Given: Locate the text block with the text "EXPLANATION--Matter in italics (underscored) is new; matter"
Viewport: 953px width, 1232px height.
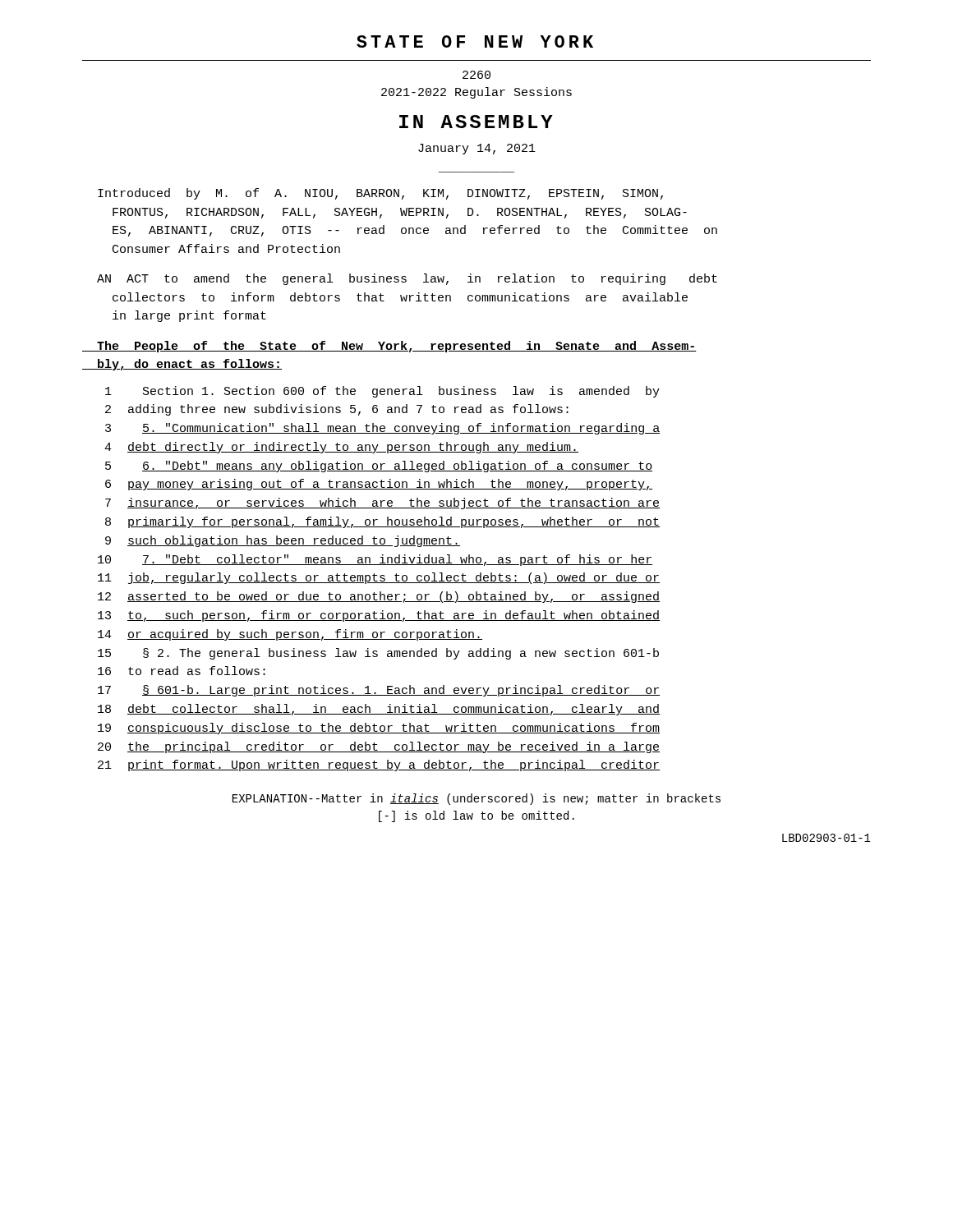Looking at the screenshot, I should [476, 808].
